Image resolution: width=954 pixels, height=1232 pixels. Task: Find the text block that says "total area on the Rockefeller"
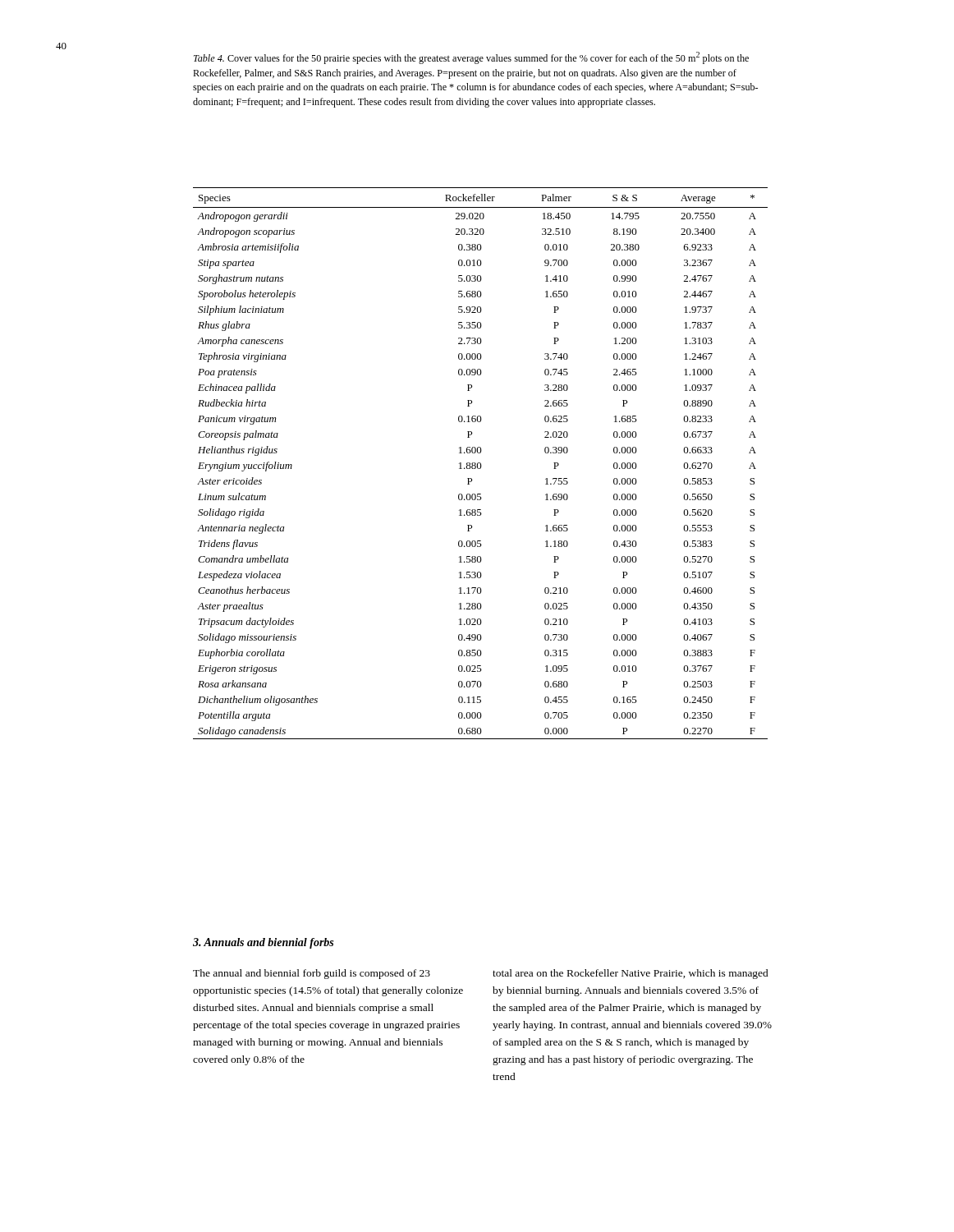(632, 1024)
